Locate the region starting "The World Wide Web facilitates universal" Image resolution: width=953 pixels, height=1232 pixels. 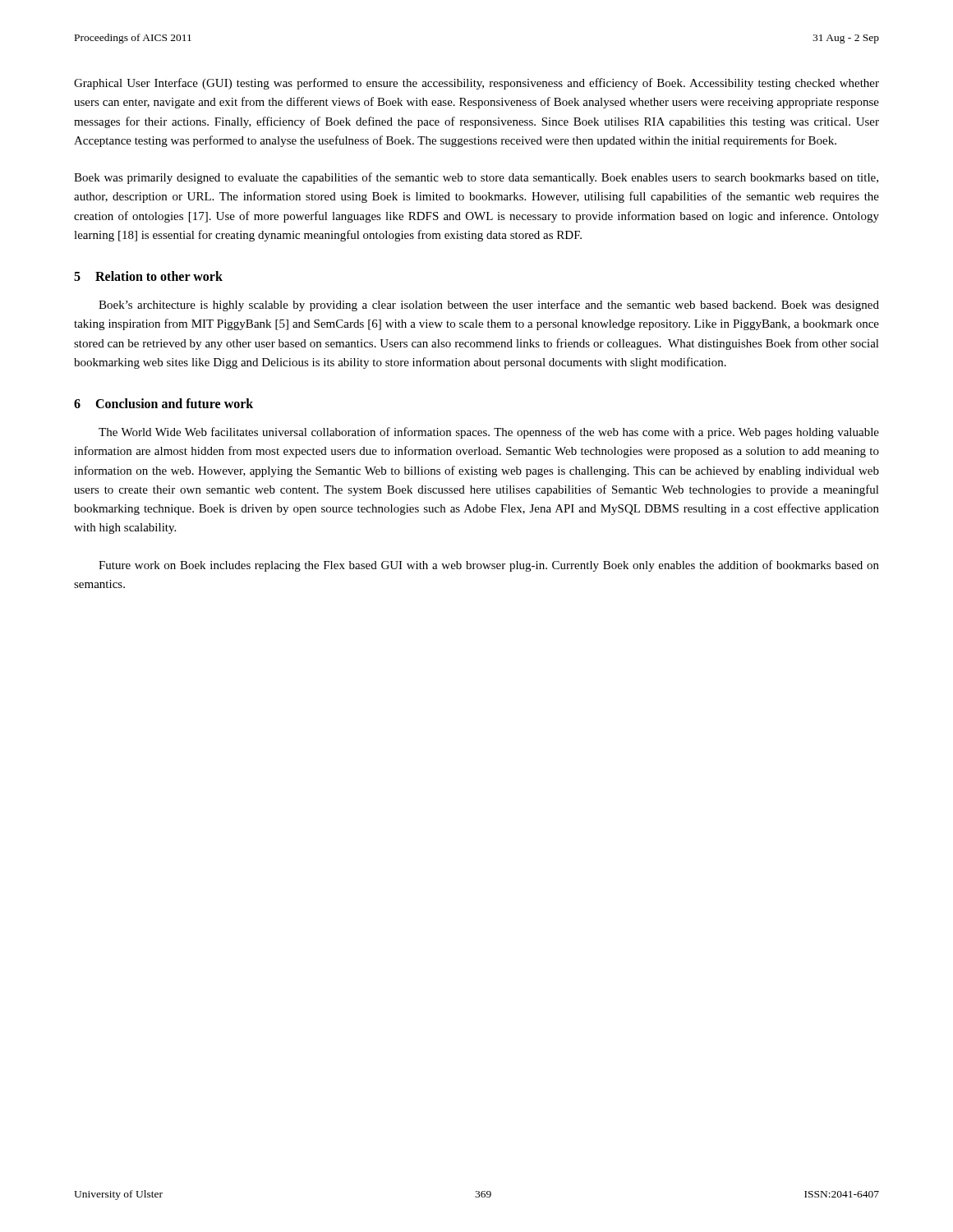pyautogui.click(x=476, y=480)
